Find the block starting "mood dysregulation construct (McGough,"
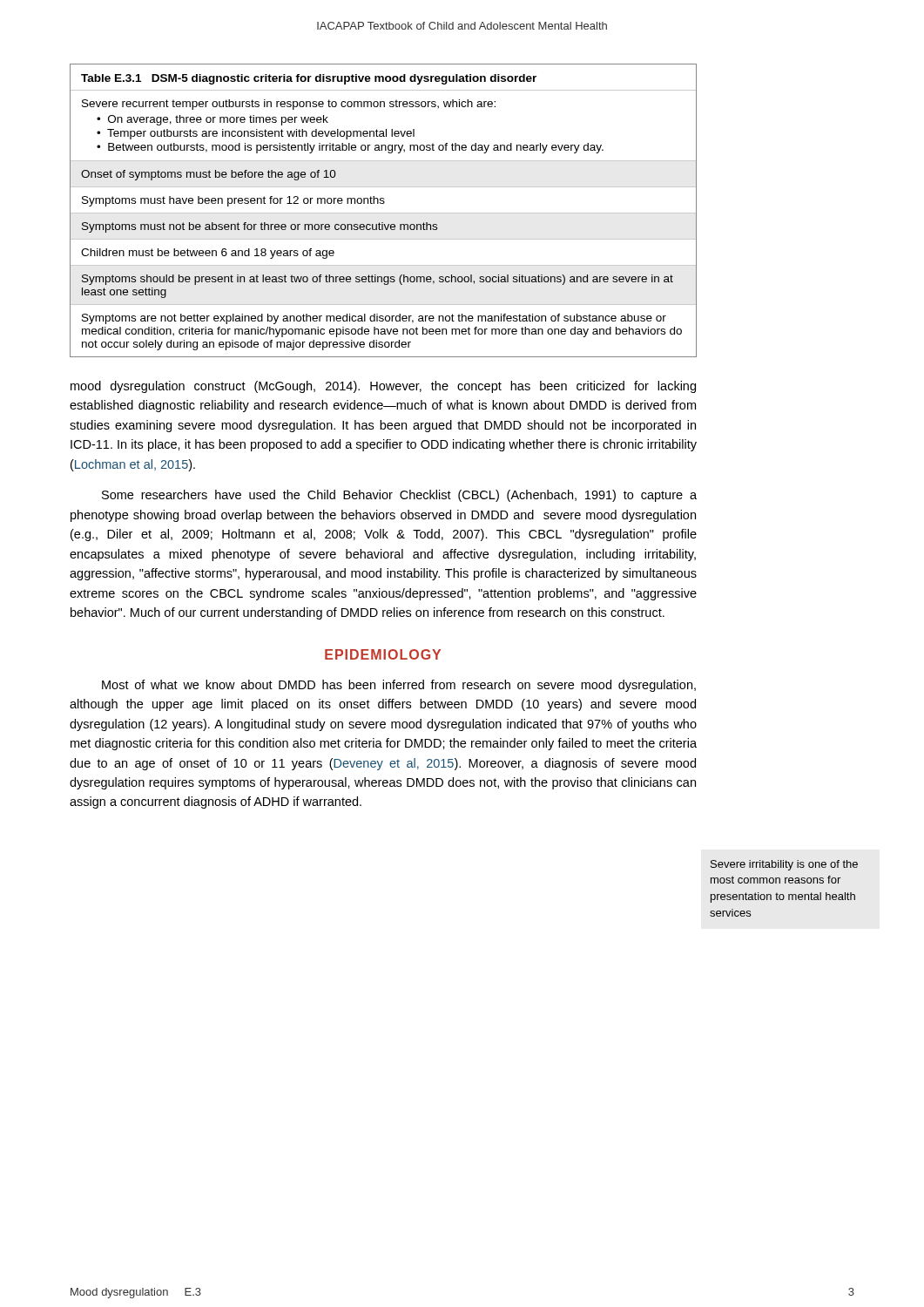The width and height of the screenshot is (924, 1307). [x=383, y=425]
